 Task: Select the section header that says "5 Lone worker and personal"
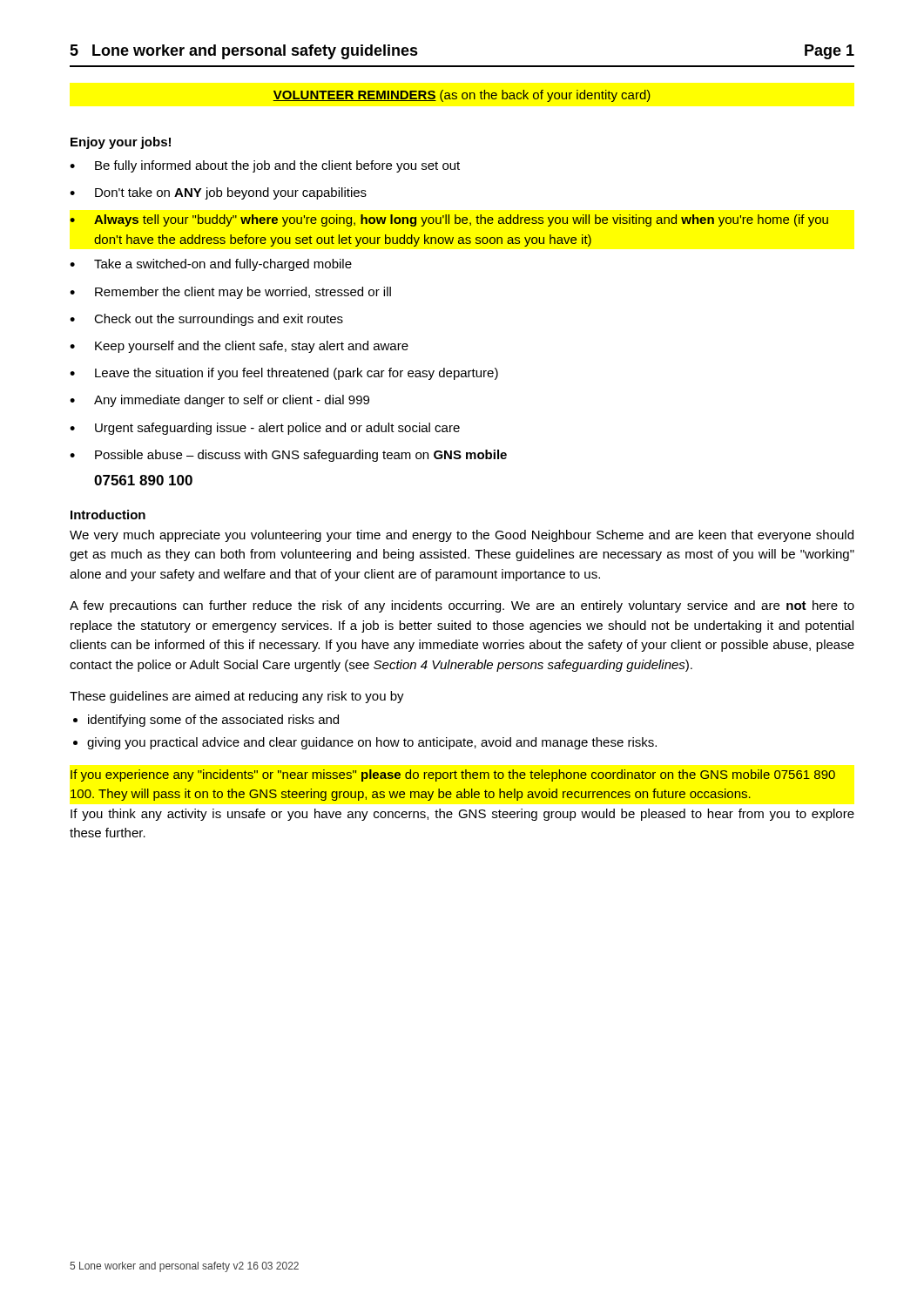(x=243, y=52)
